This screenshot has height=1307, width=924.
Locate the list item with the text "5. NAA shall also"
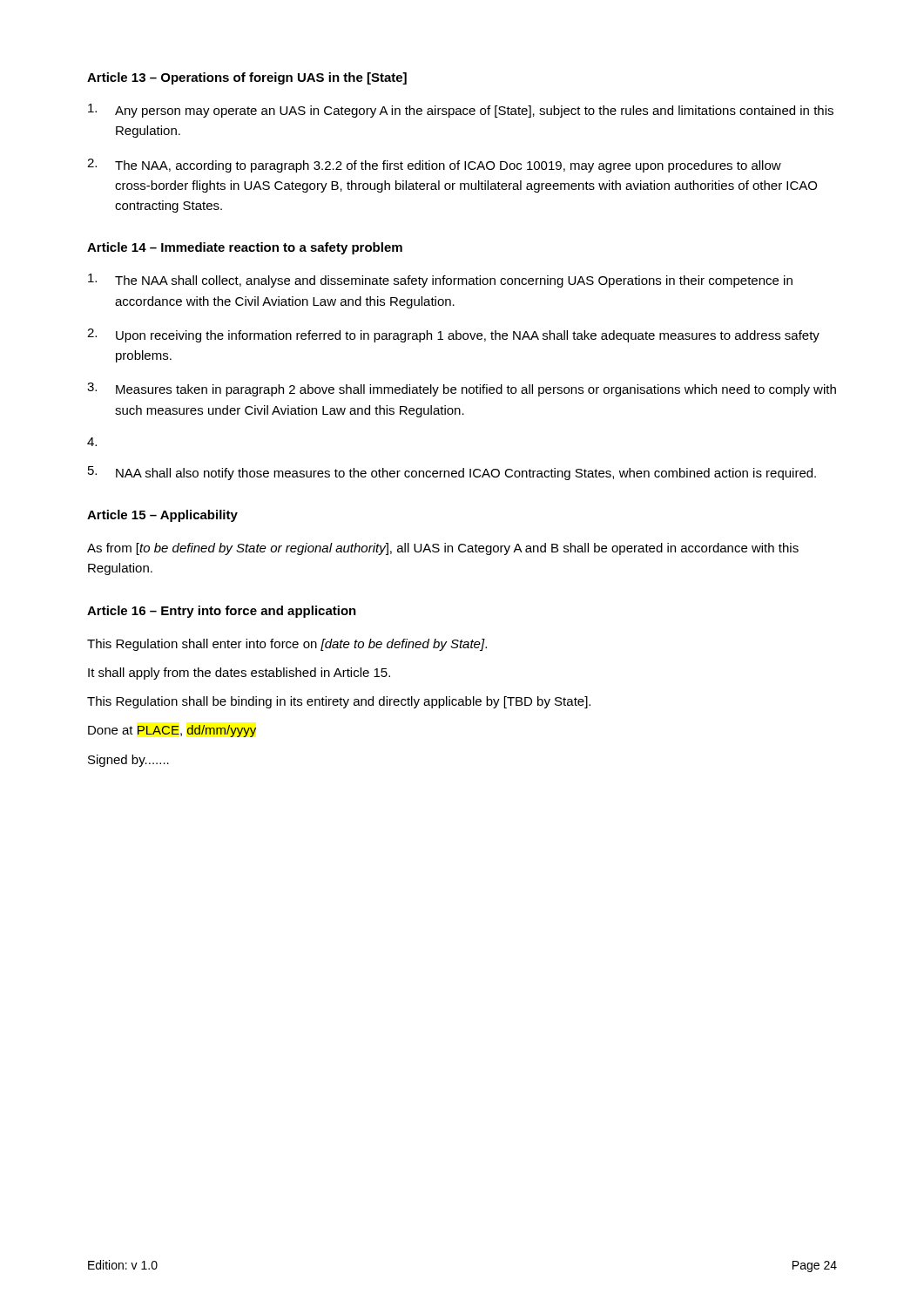click(x=462, y=473)
